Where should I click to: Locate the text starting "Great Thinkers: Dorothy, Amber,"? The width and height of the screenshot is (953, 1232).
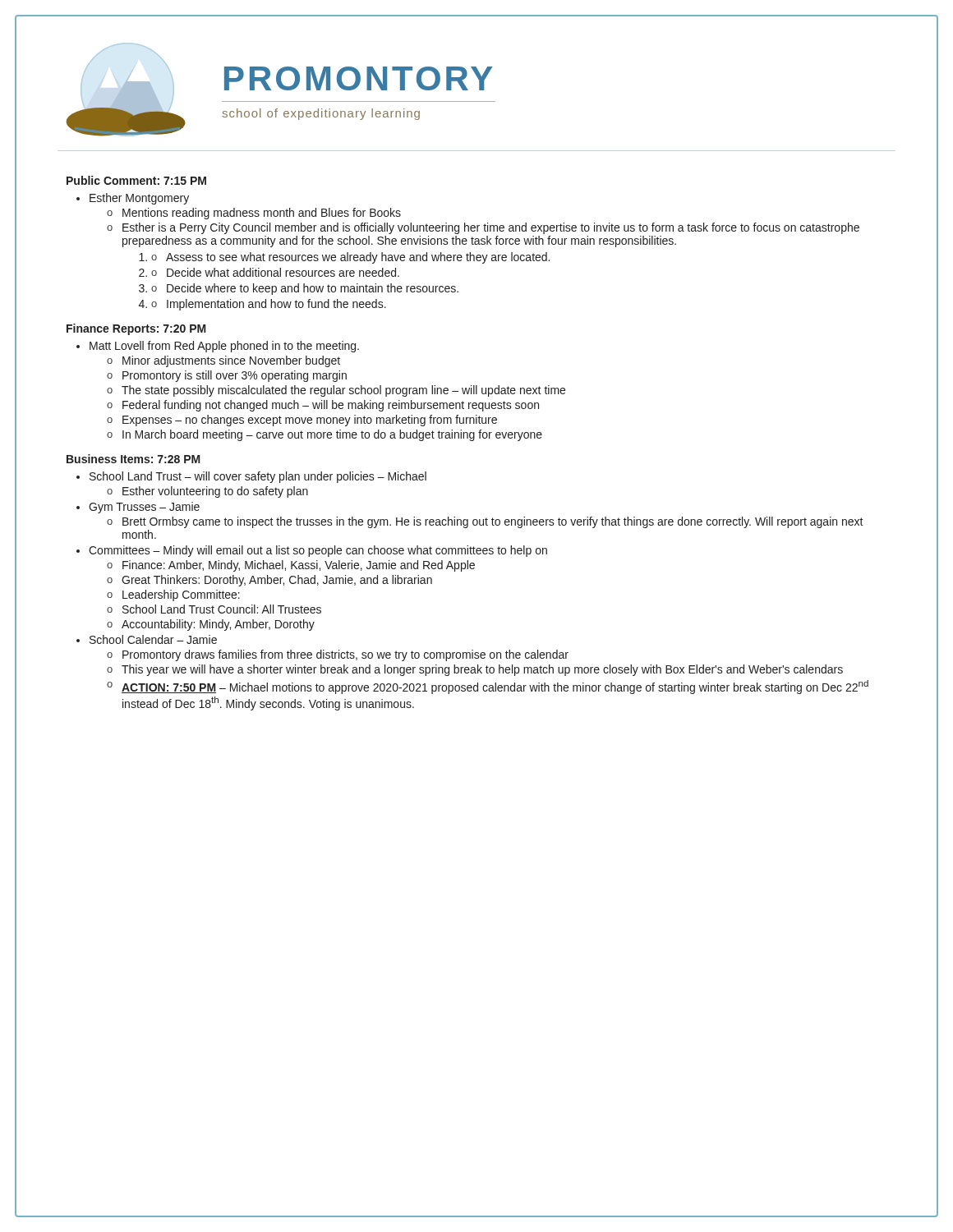coord(277,580)
